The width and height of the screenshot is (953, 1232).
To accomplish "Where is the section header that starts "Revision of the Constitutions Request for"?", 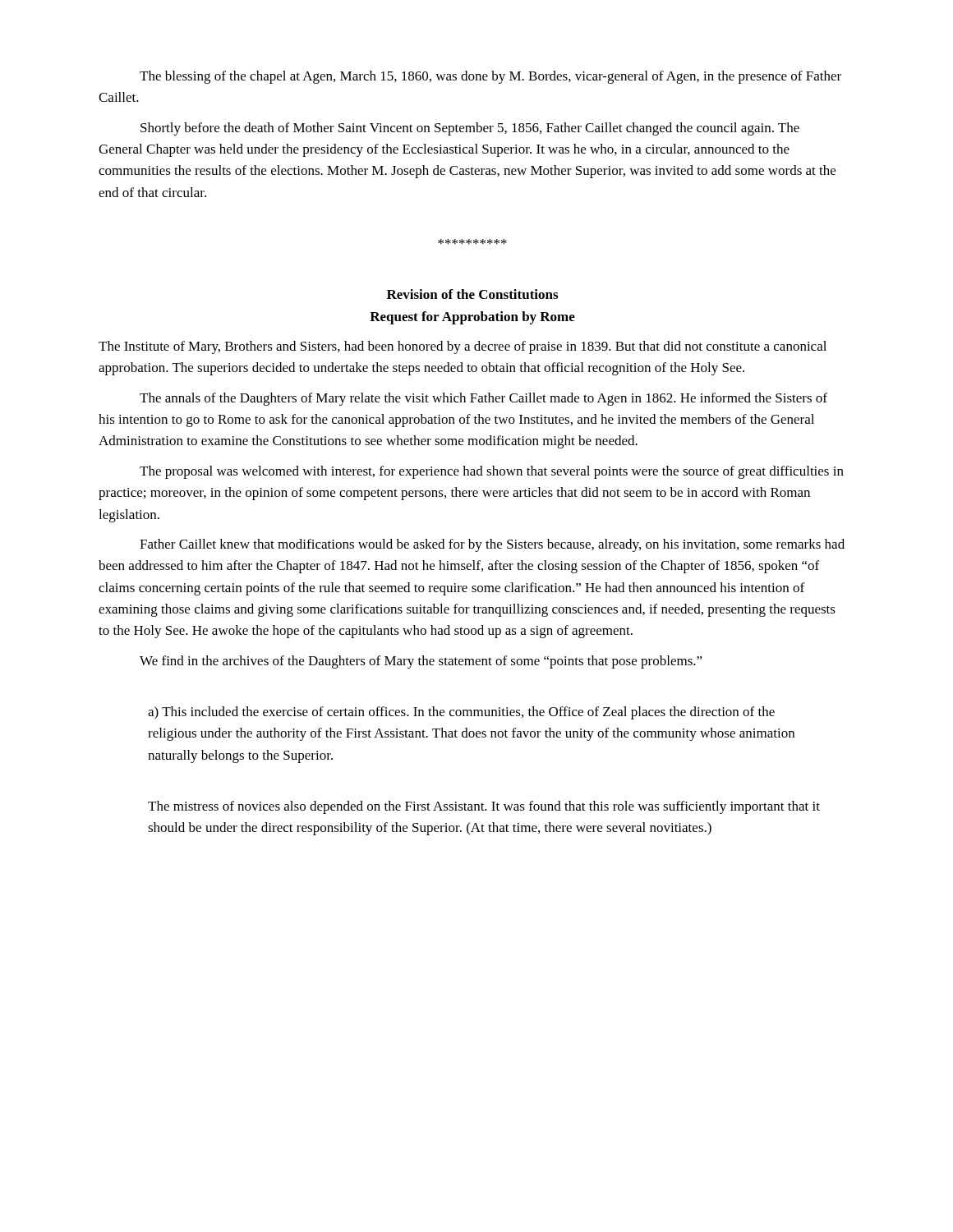I will 472,306.
